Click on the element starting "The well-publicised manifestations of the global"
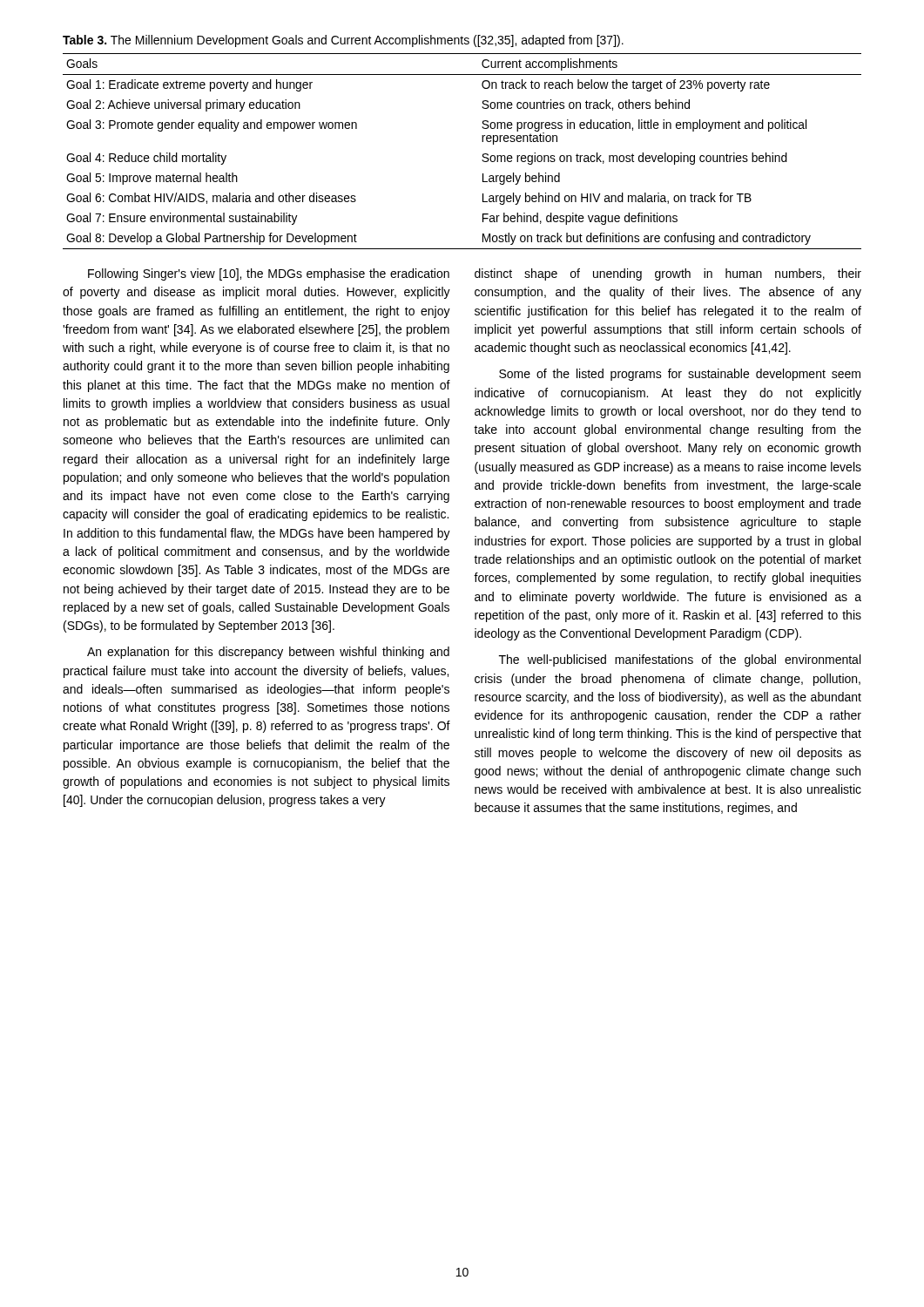 pos(668,735)
